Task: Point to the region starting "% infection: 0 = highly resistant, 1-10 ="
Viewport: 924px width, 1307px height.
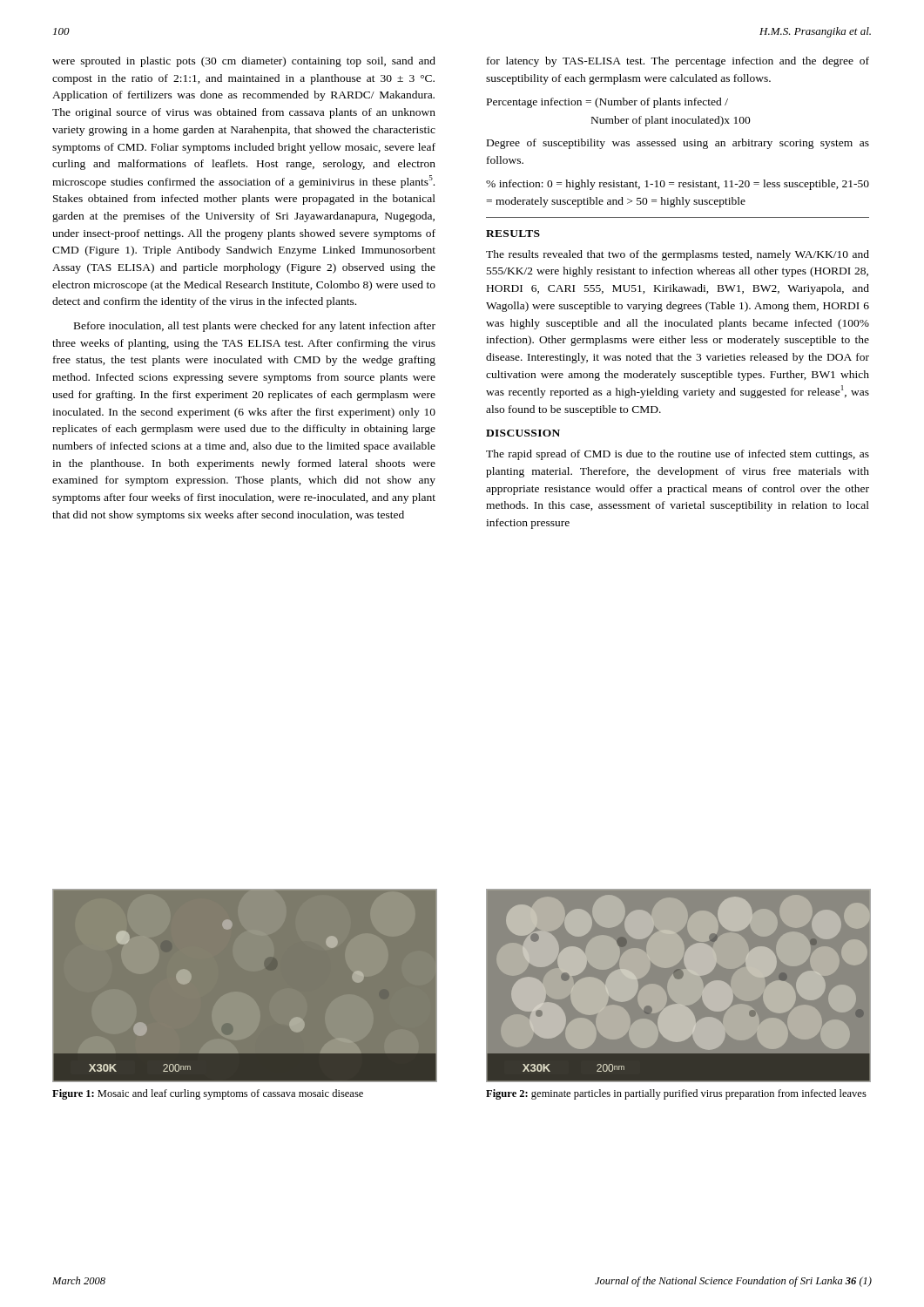Action: click(x=678, y=193)
